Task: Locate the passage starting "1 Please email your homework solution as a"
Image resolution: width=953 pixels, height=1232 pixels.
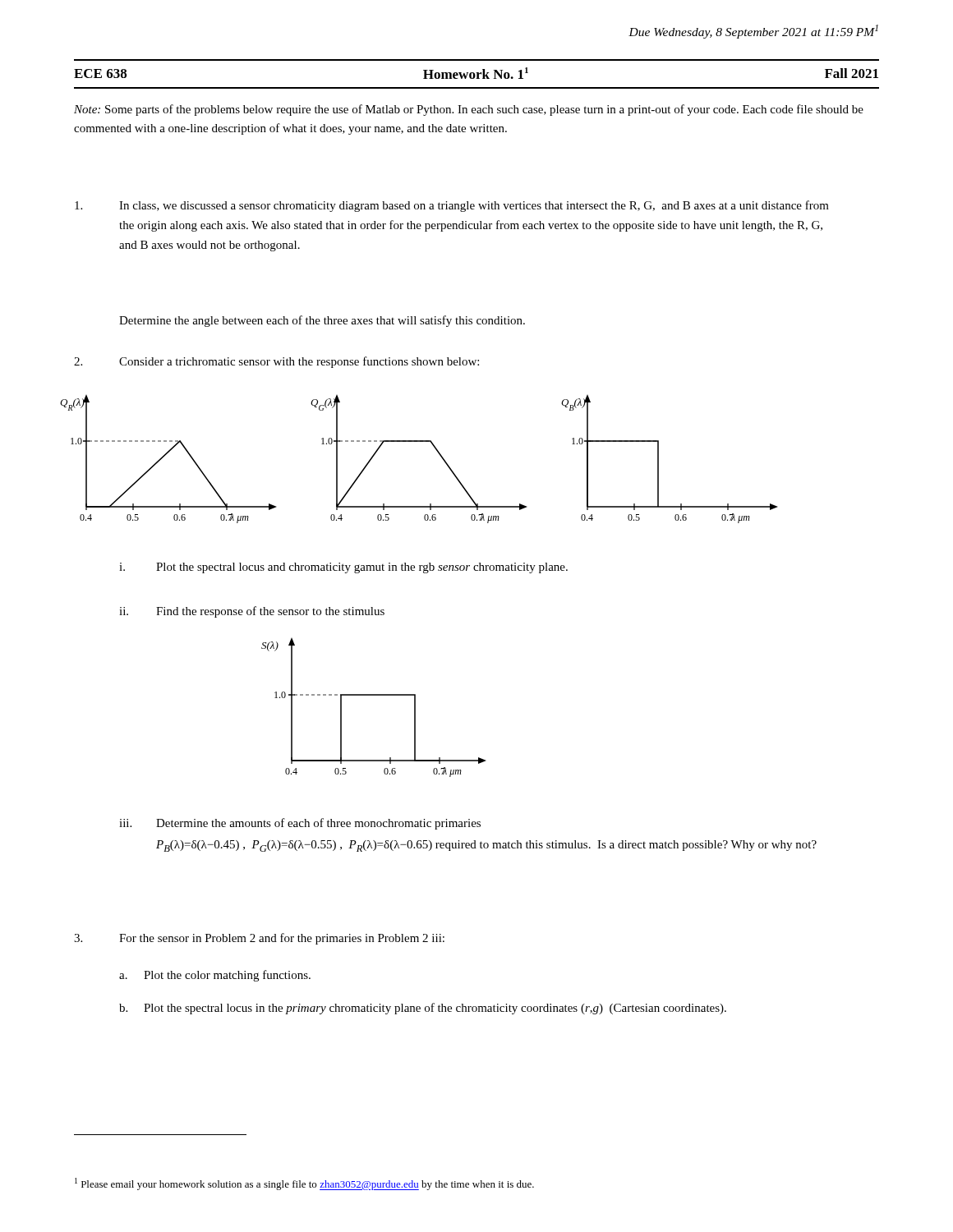Action: click(304, 1183)
